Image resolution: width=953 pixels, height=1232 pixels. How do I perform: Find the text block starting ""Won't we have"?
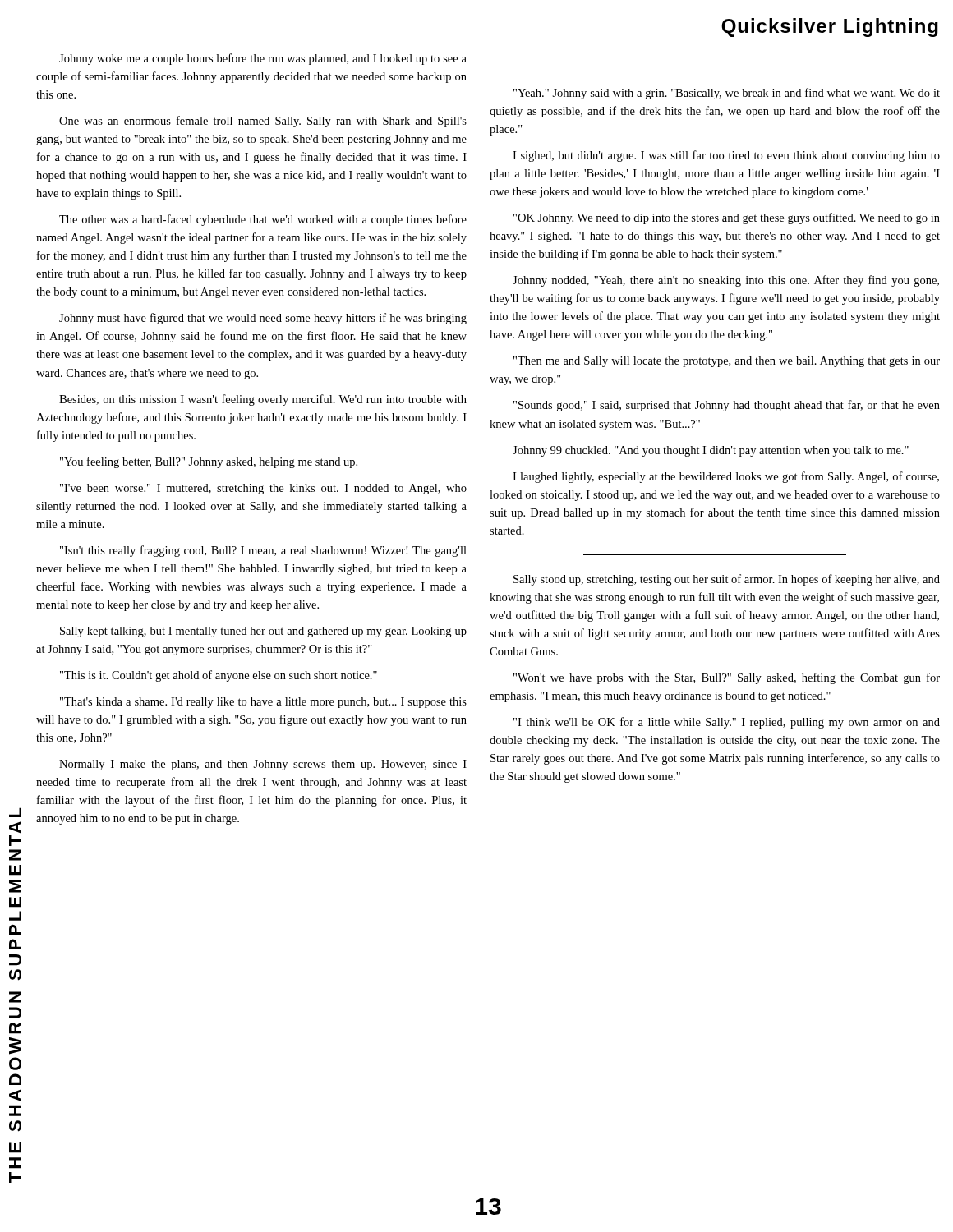pos(715,687)
